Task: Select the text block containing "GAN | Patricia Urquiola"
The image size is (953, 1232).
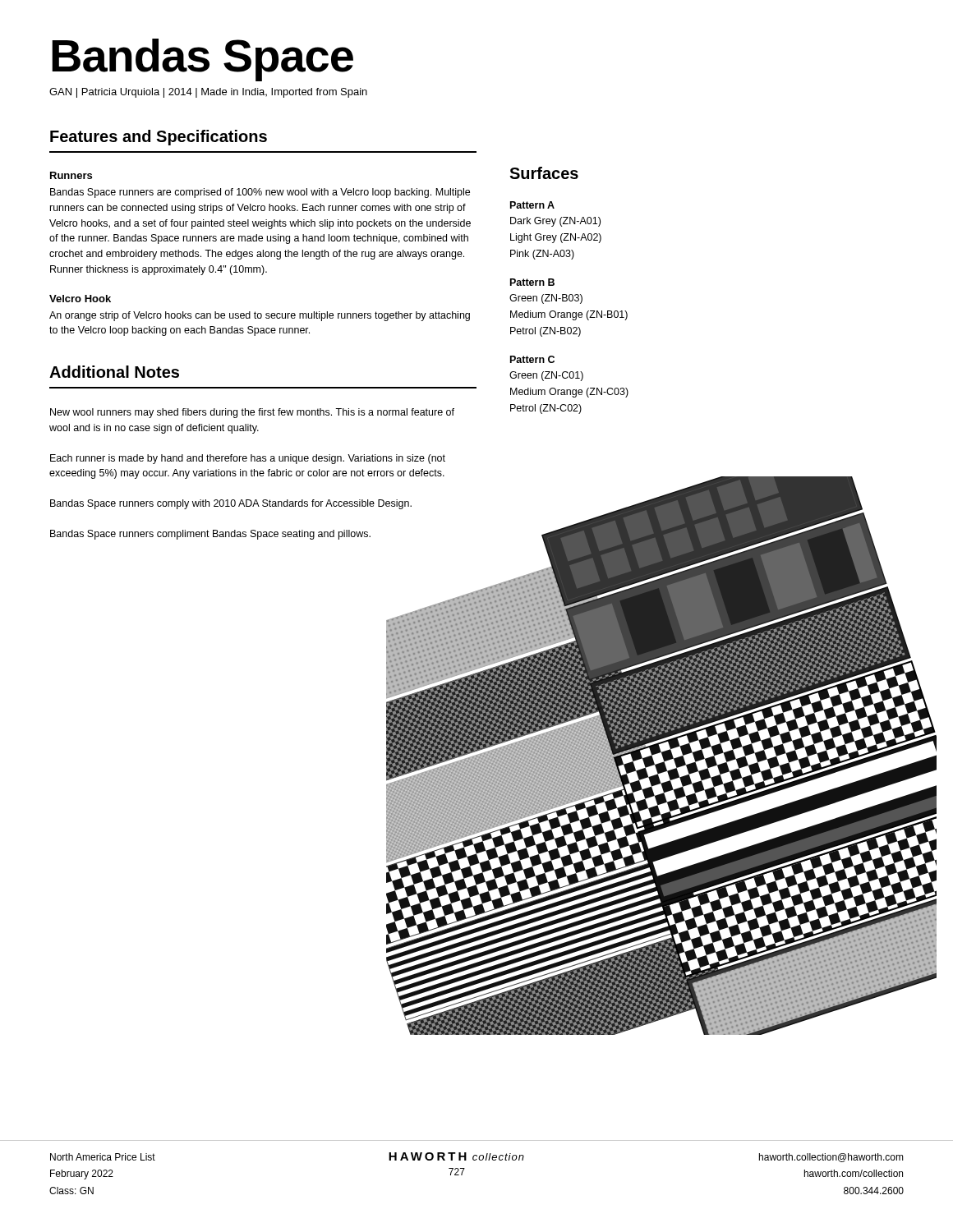Action: [x=263, y=92]
